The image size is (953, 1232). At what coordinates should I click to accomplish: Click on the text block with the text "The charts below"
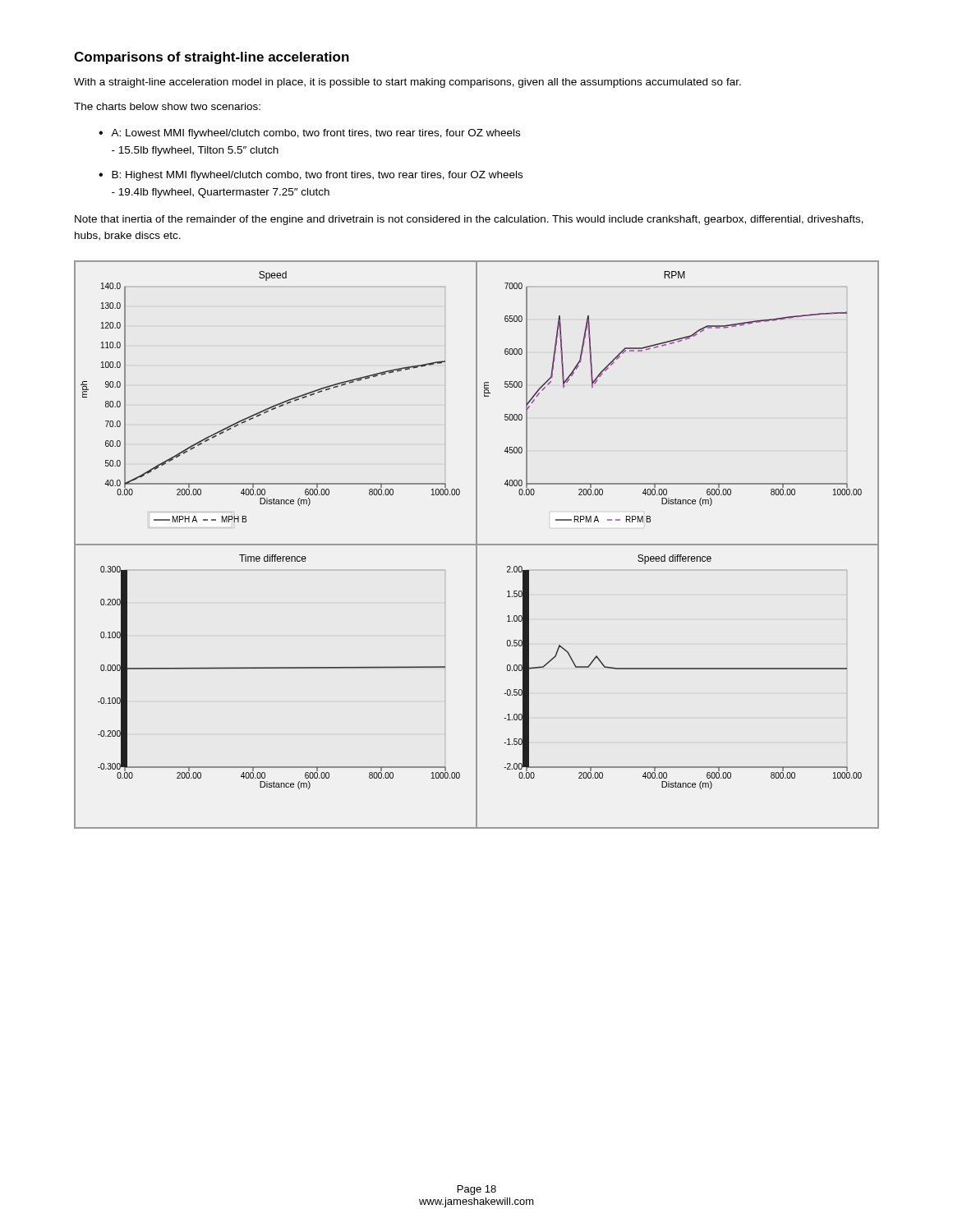tap(168, 107)
